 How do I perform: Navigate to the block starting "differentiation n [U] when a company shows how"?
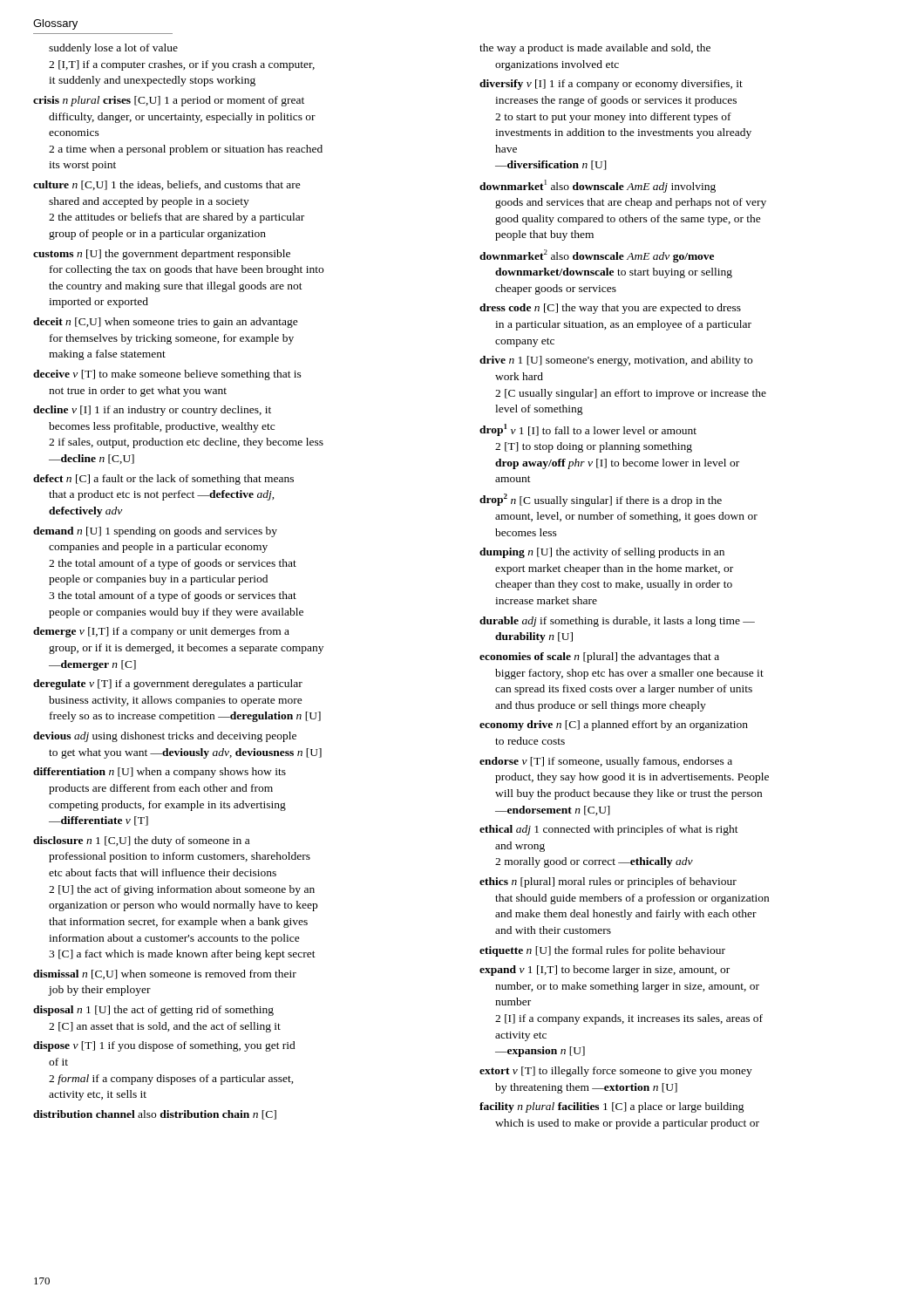coord(246,797)
